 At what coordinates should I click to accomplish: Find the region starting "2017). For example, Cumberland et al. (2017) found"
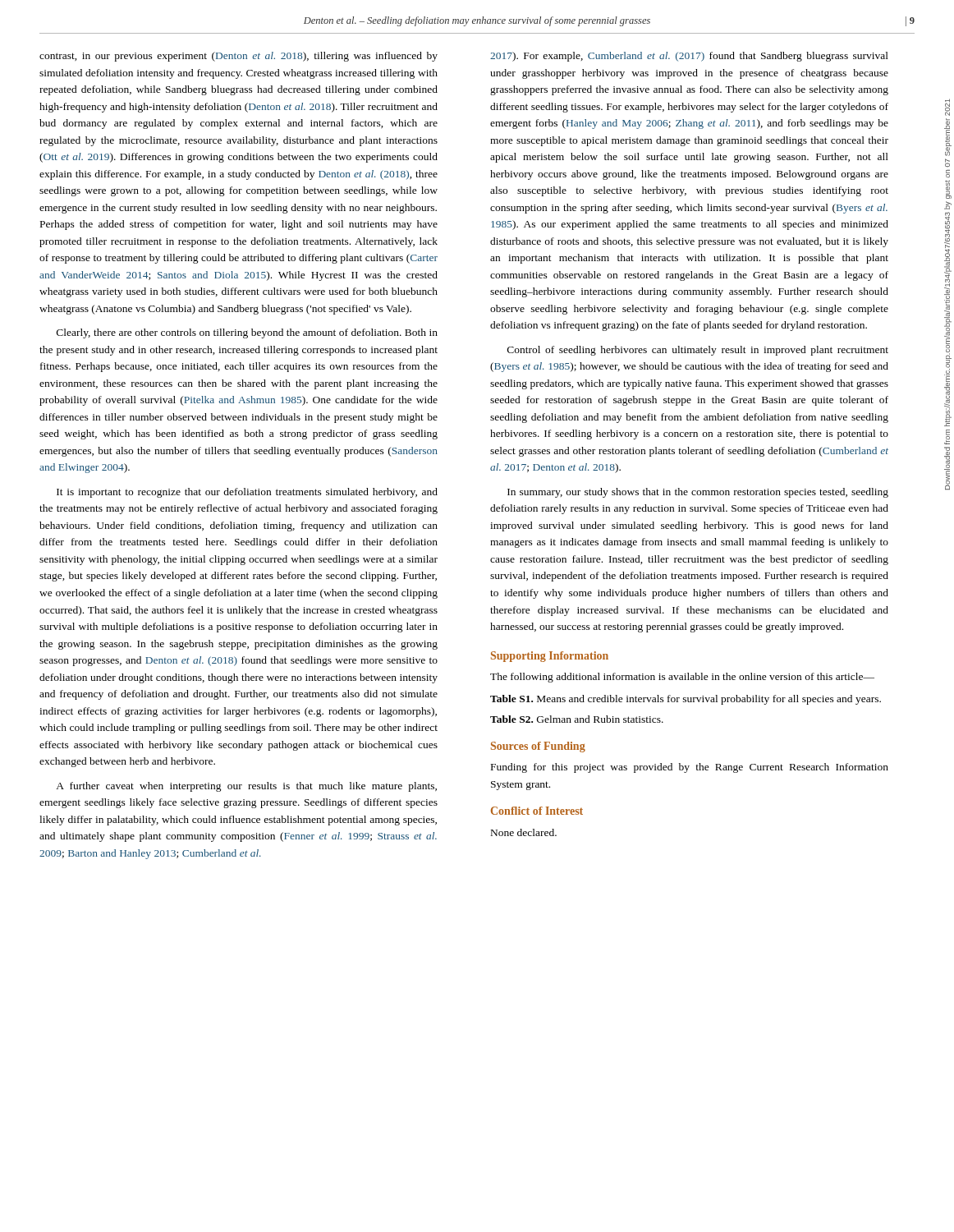(x=689, y=191)
